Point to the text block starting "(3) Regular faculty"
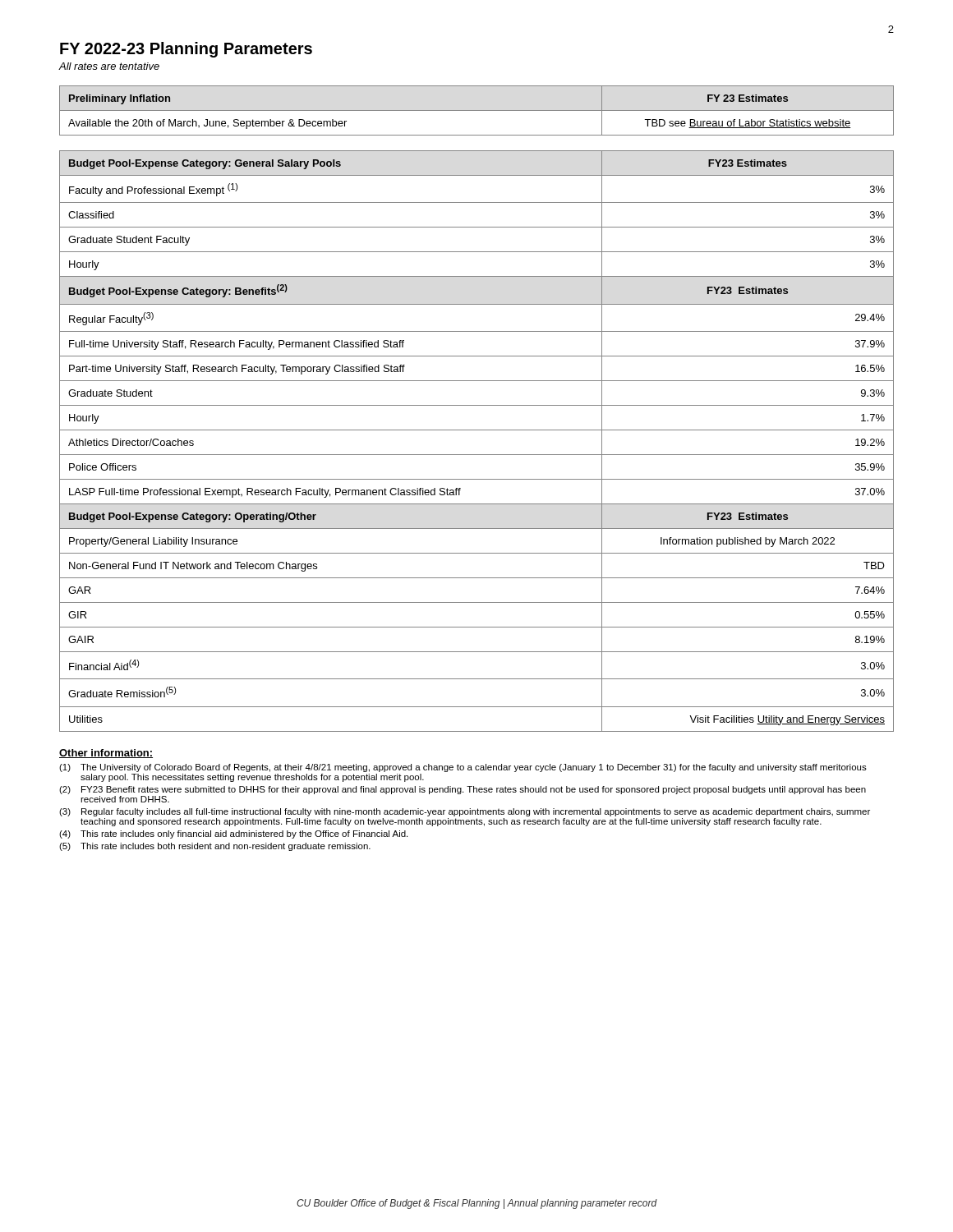This screenshot has height=1232, width=953. point(476,816)
